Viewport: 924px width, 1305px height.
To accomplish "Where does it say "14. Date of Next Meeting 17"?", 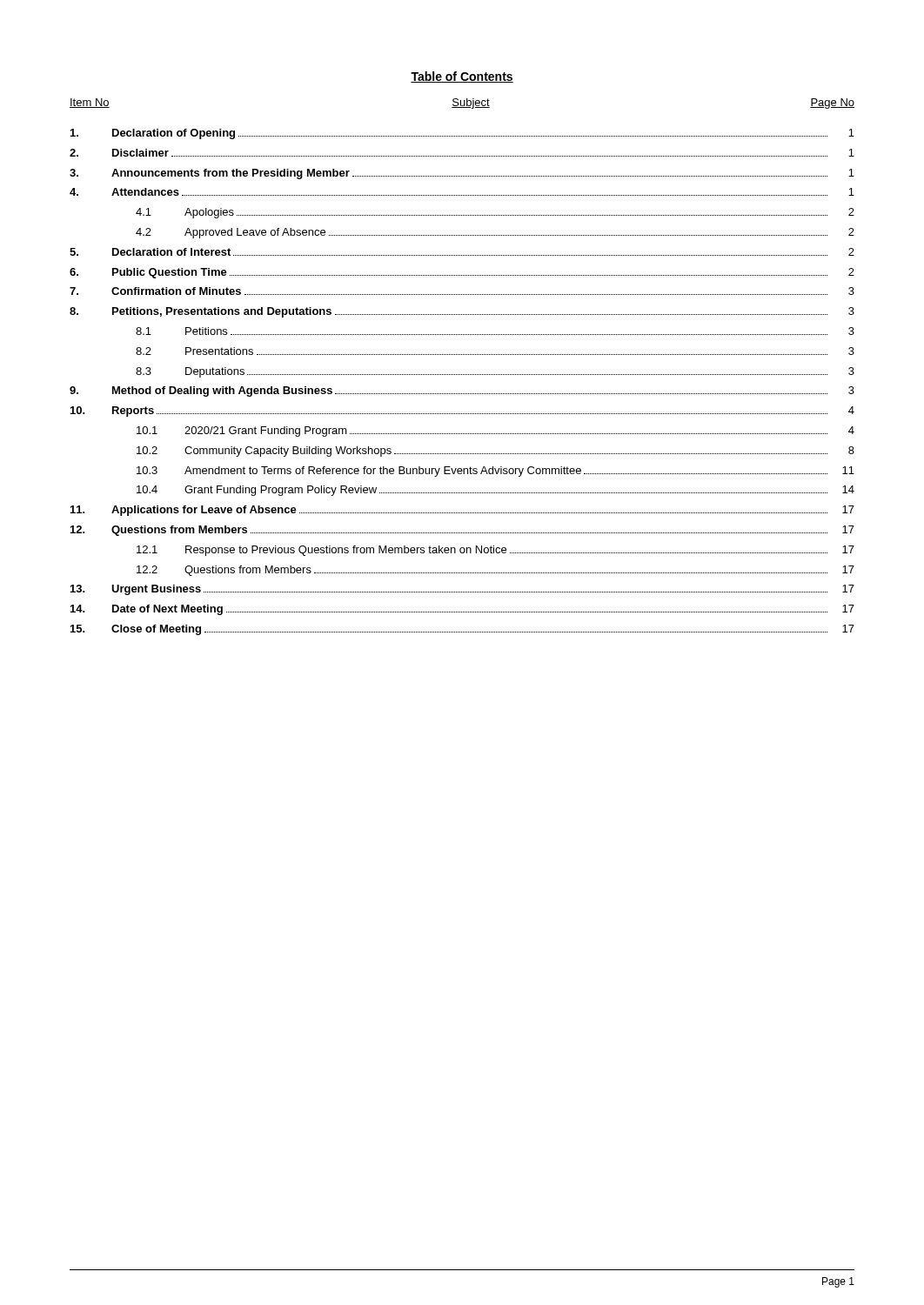I will tap(462, 609).
